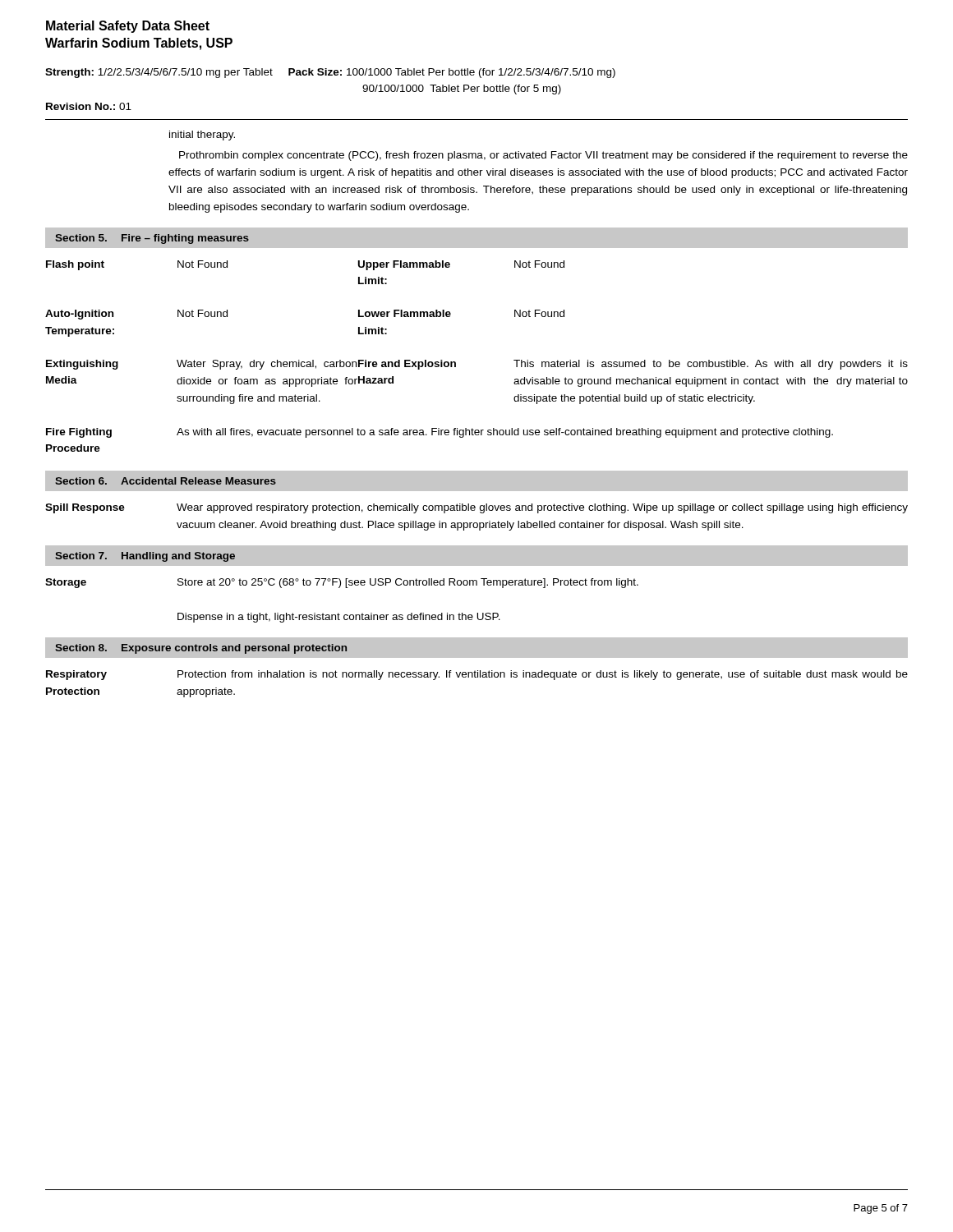The width and height of the screenshot is (953, 1232).
Task: Find the section header on this page that starts "Section 5. Fire – fighting"
Action: [x=152, y=238]
